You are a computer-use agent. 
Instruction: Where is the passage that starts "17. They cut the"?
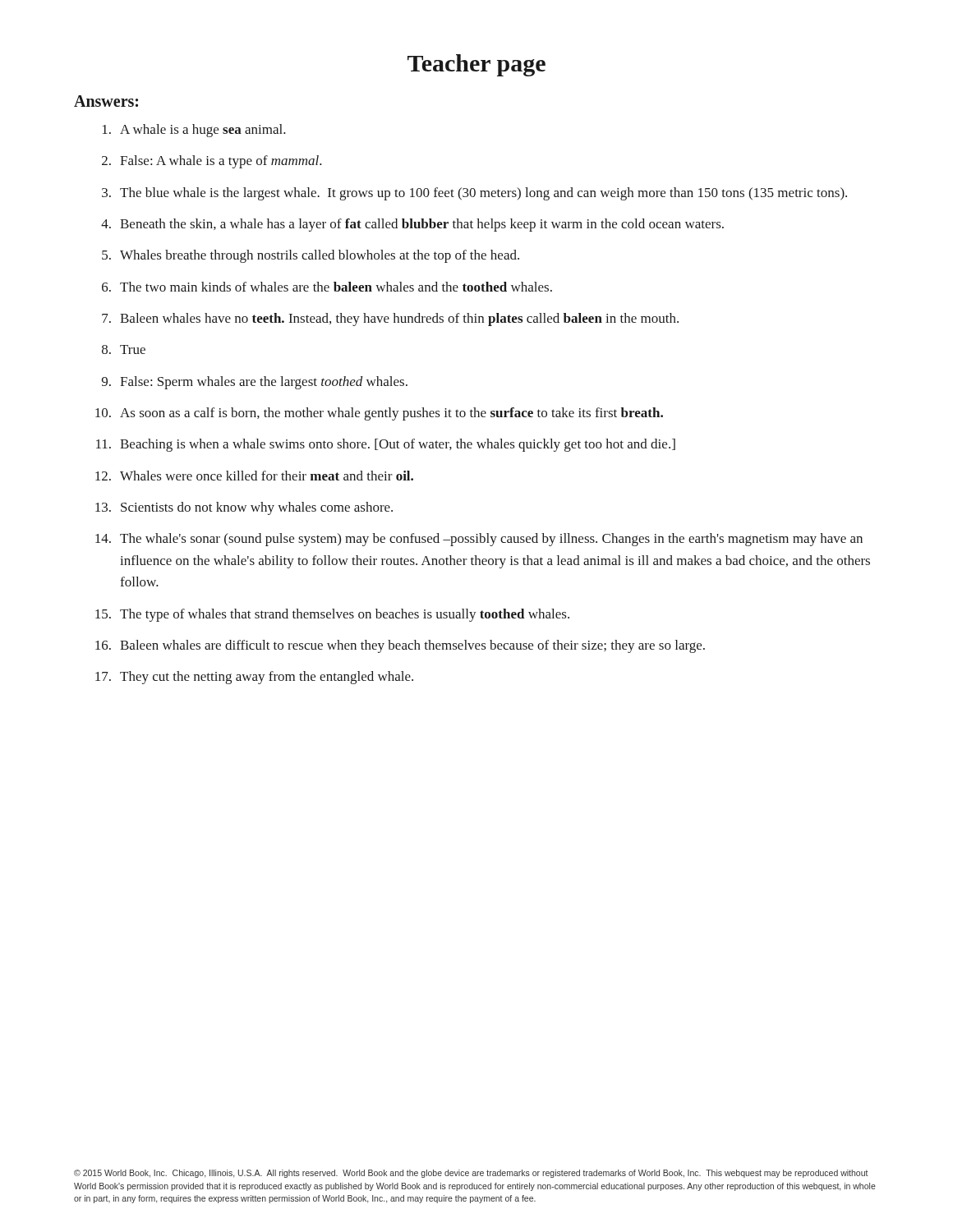[254, 678]
